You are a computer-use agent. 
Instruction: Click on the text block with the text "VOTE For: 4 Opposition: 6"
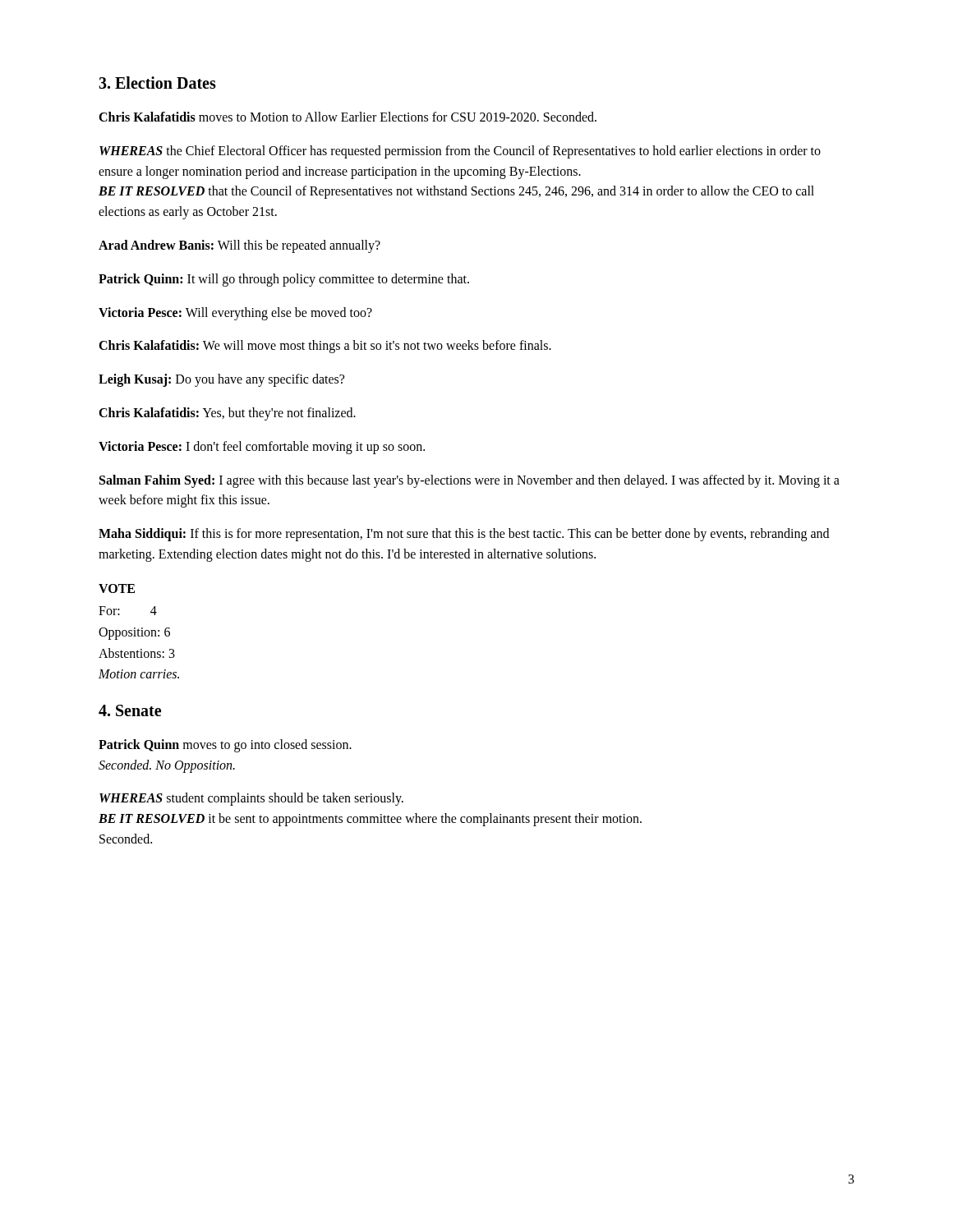click(x=117, y=588)
